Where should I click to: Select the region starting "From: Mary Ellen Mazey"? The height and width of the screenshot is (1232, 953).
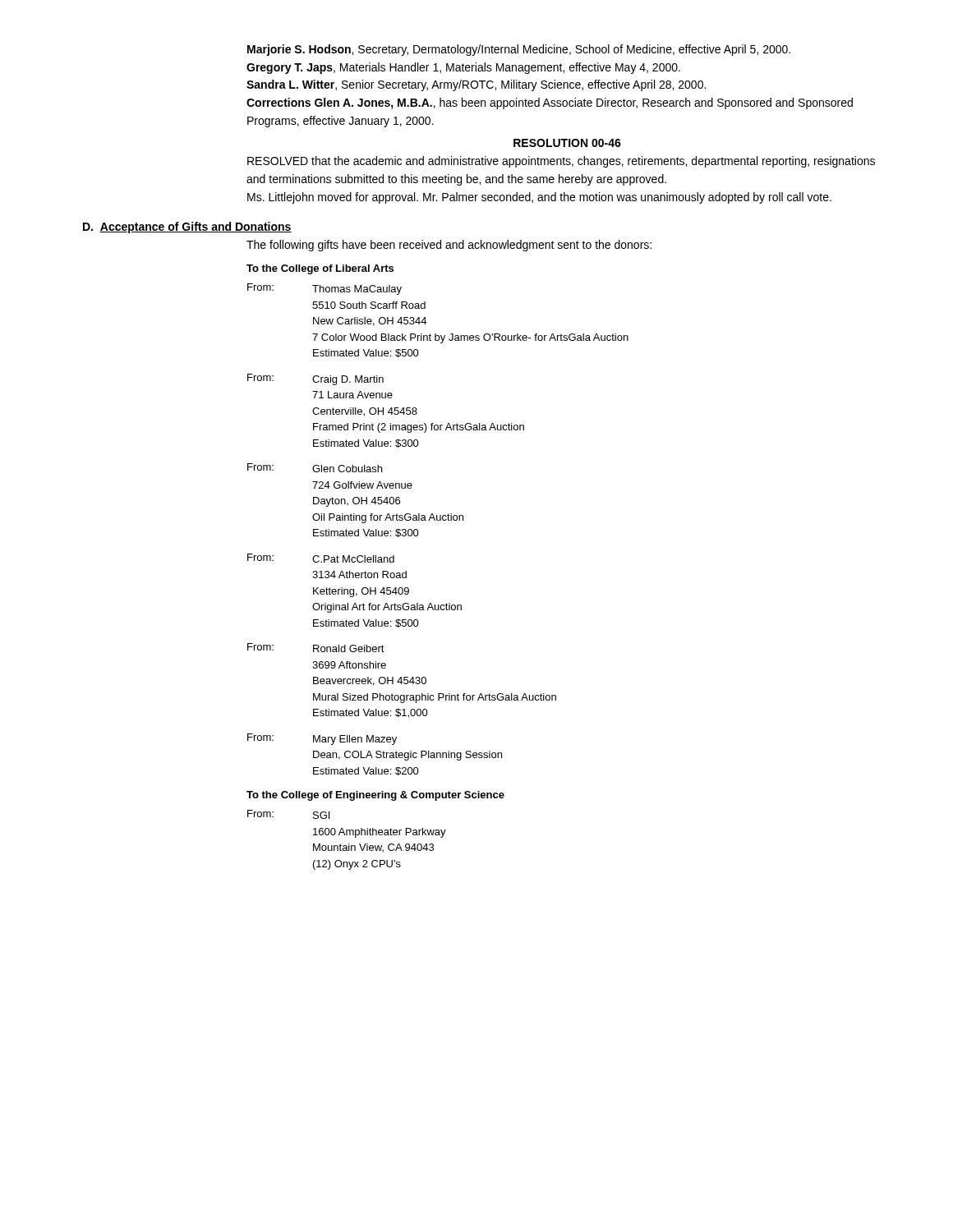(x=375, y=755)
